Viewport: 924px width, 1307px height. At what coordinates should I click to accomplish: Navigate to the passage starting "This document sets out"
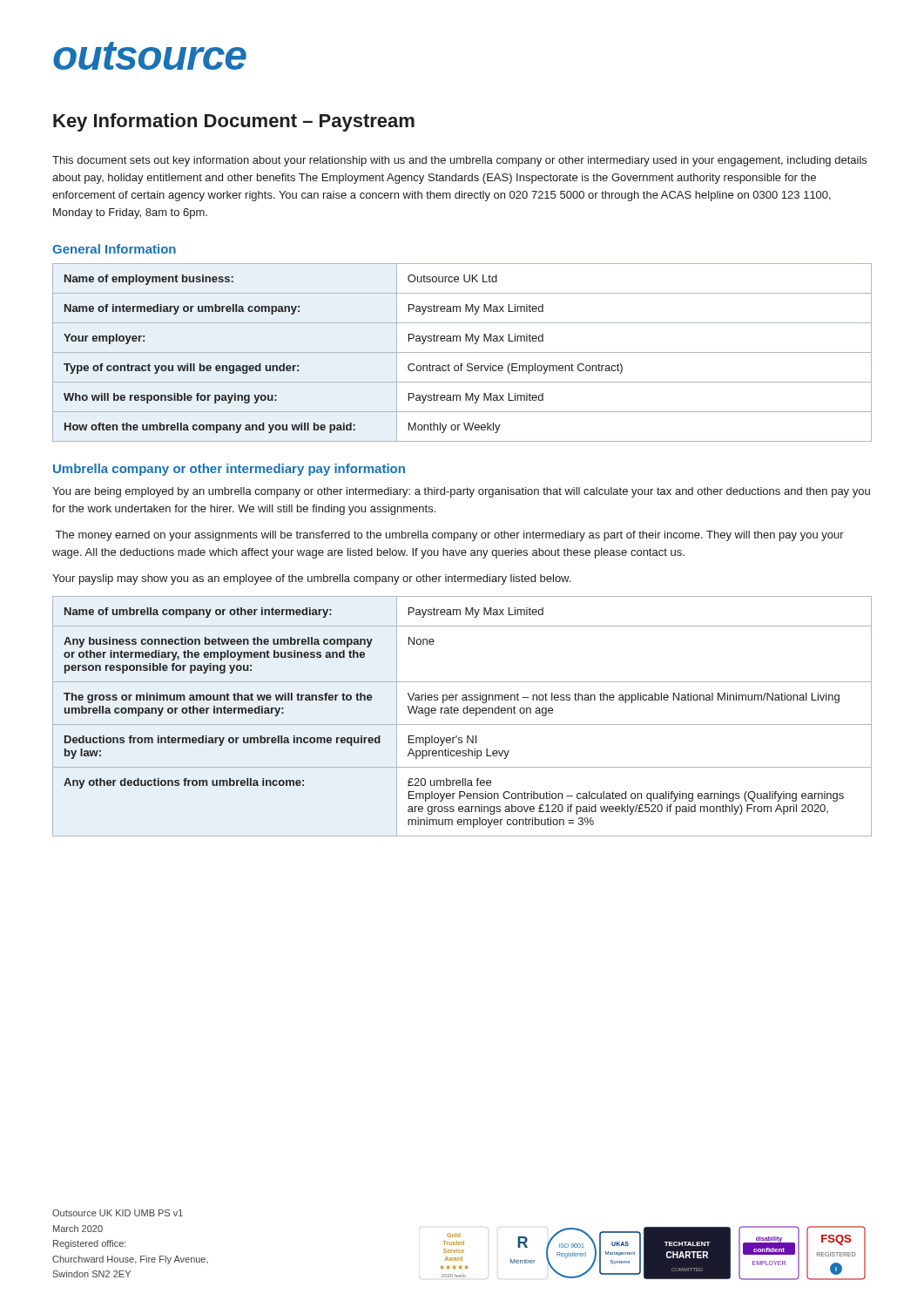click(460, 186)
